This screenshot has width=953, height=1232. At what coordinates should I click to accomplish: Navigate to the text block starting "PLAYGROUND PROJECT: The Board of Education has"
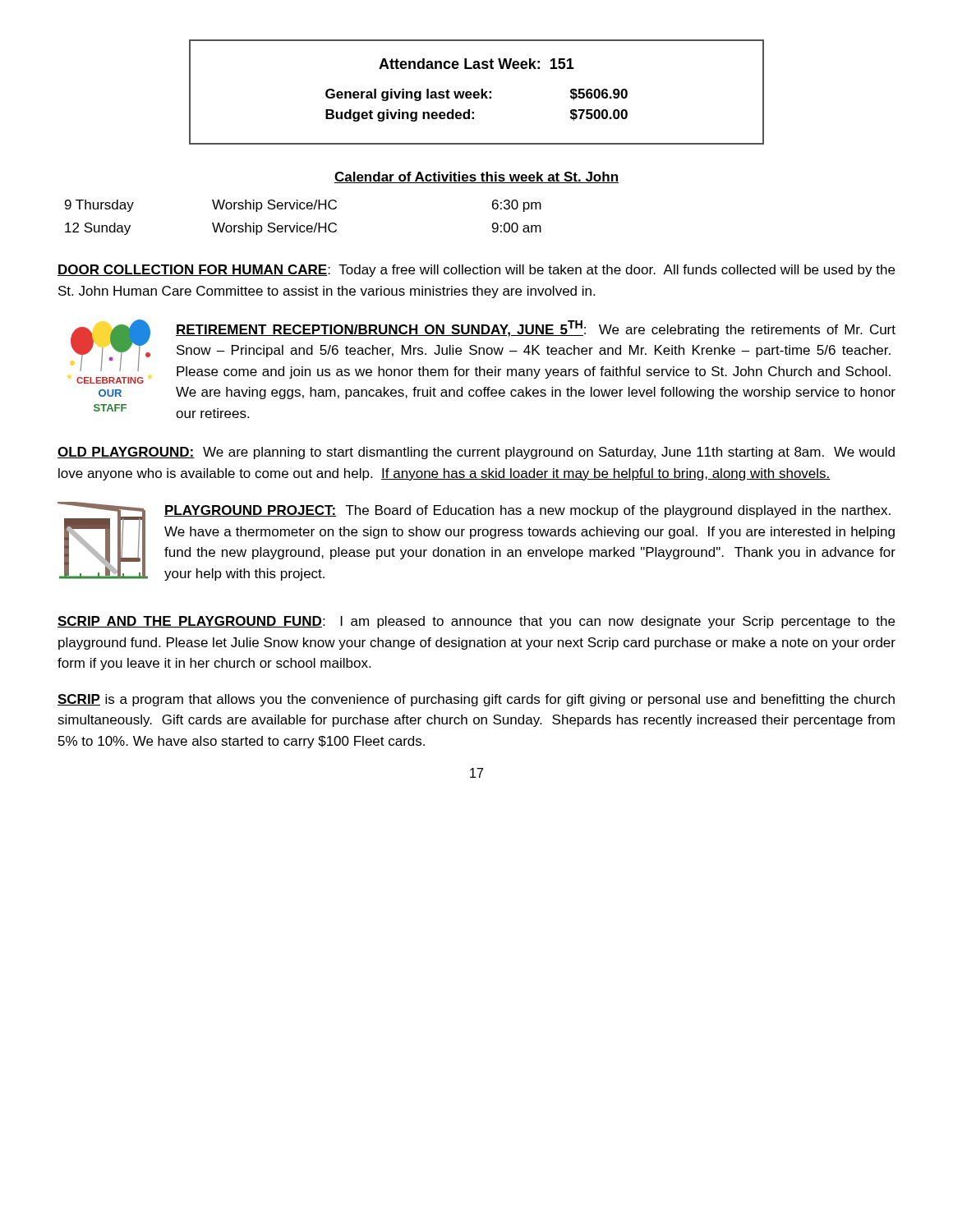coord(530,542)
